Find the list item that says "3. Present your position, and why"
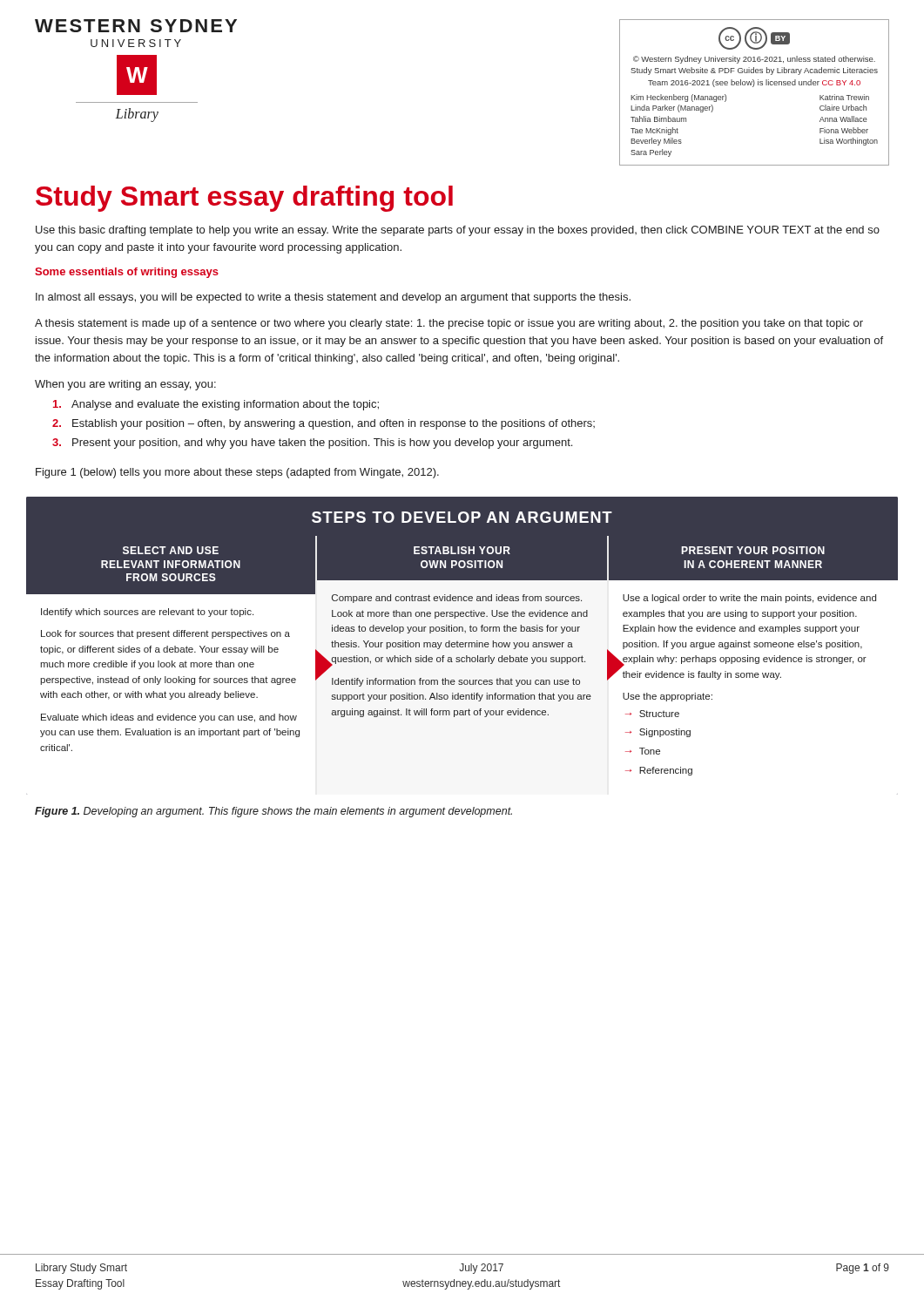This screenshot has width=924, height=1307. [313, 443]
